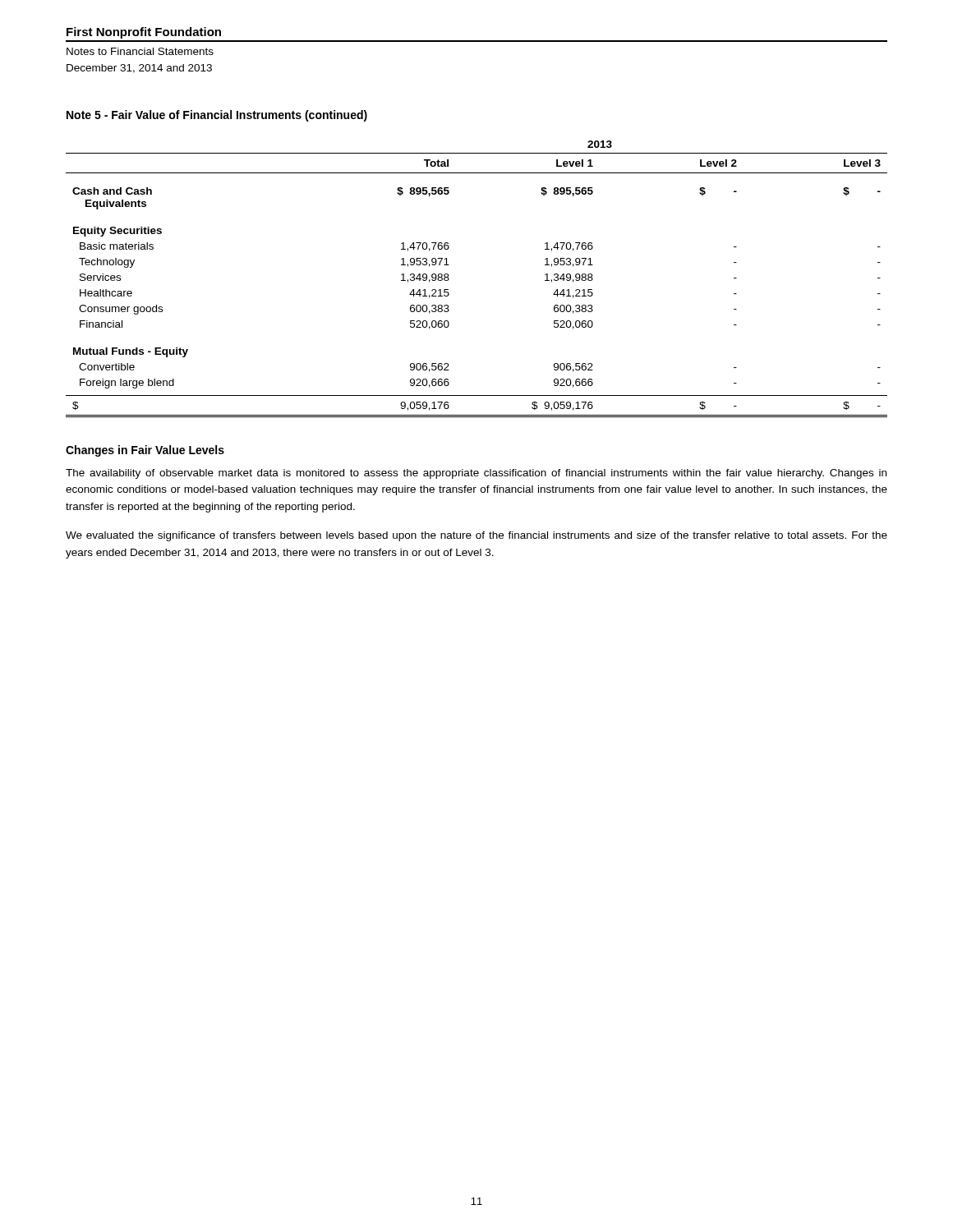Viewport: 953px width, 1232px height.
Task: Locate the table
Action: (476, 276)
